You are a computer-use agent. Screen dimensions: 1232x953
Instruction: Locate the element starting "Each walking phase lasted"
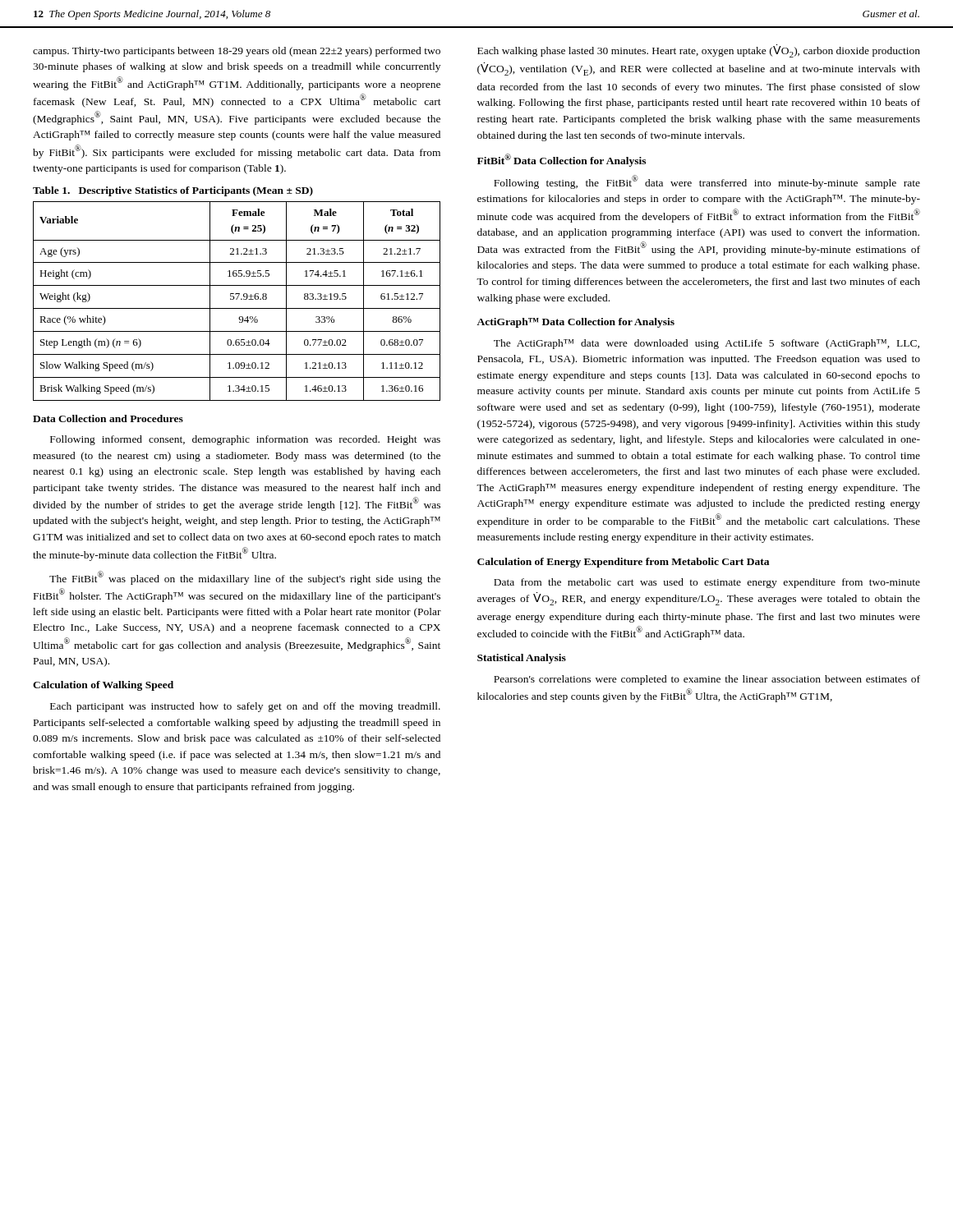(x=698, y=93)
